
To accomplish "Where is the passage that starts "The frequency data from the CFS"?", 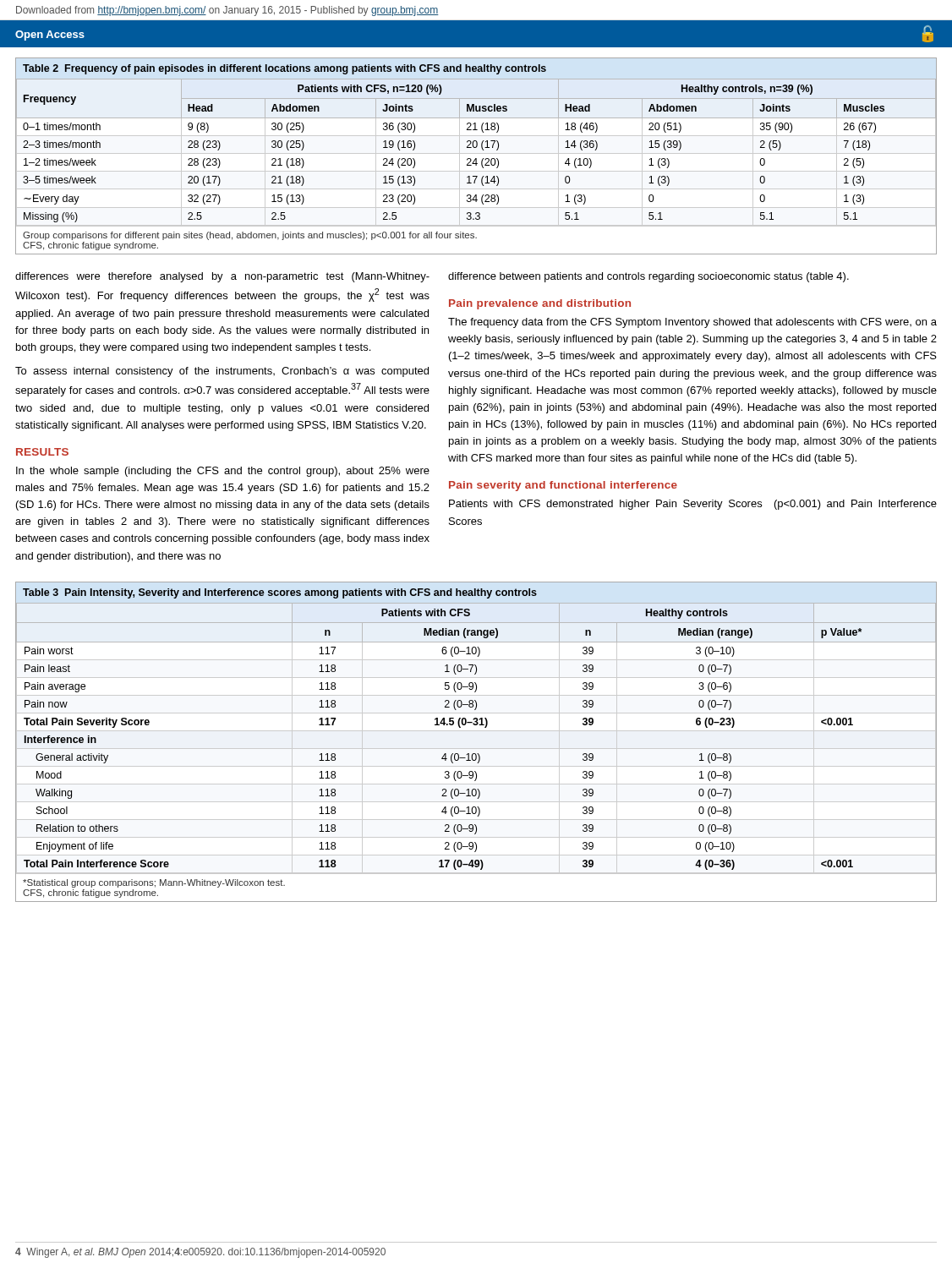I will (692, 390).
